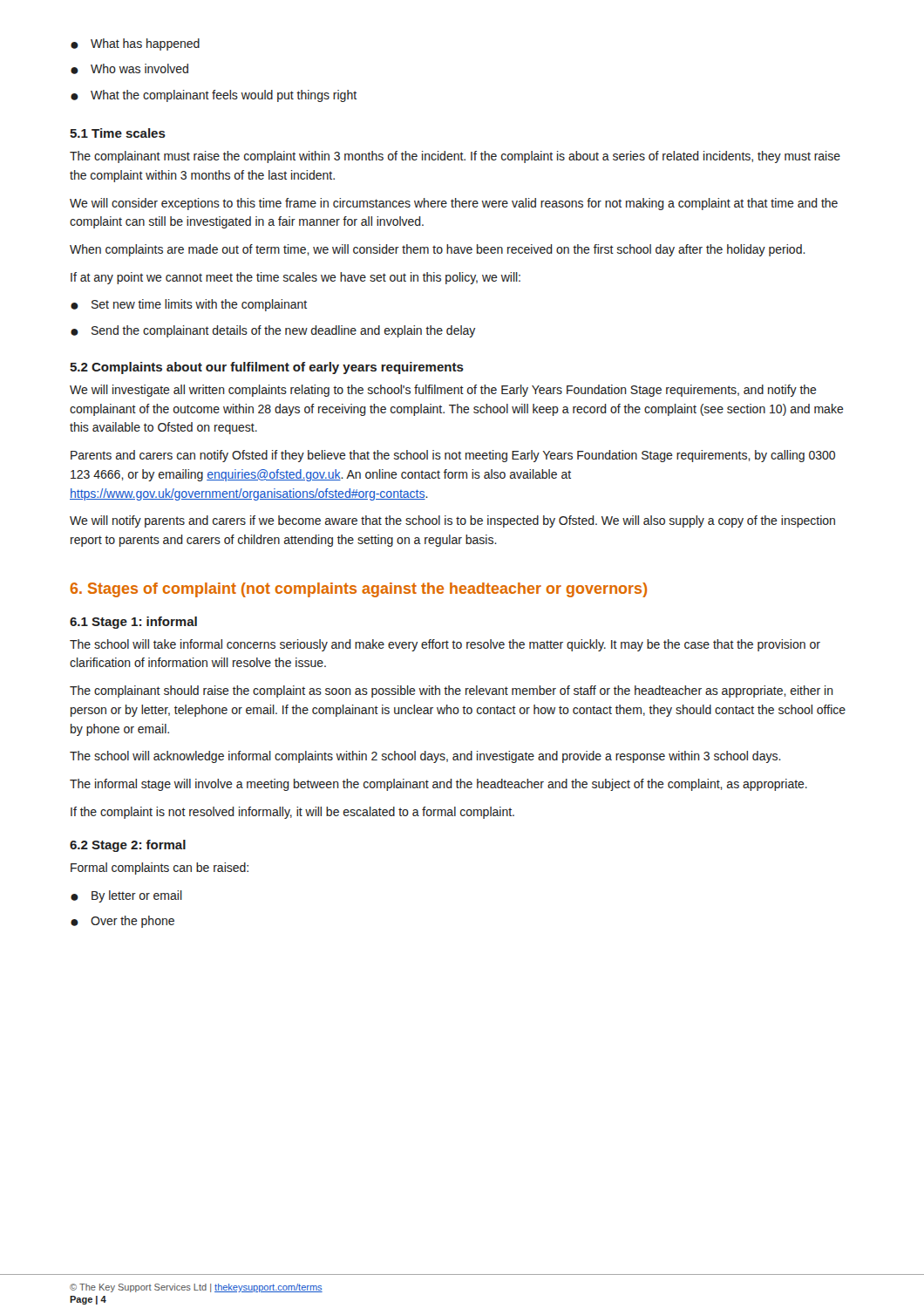Find "6.2 Stage 2: formal" on this page
924x1308 pixels.
[128, 845]
